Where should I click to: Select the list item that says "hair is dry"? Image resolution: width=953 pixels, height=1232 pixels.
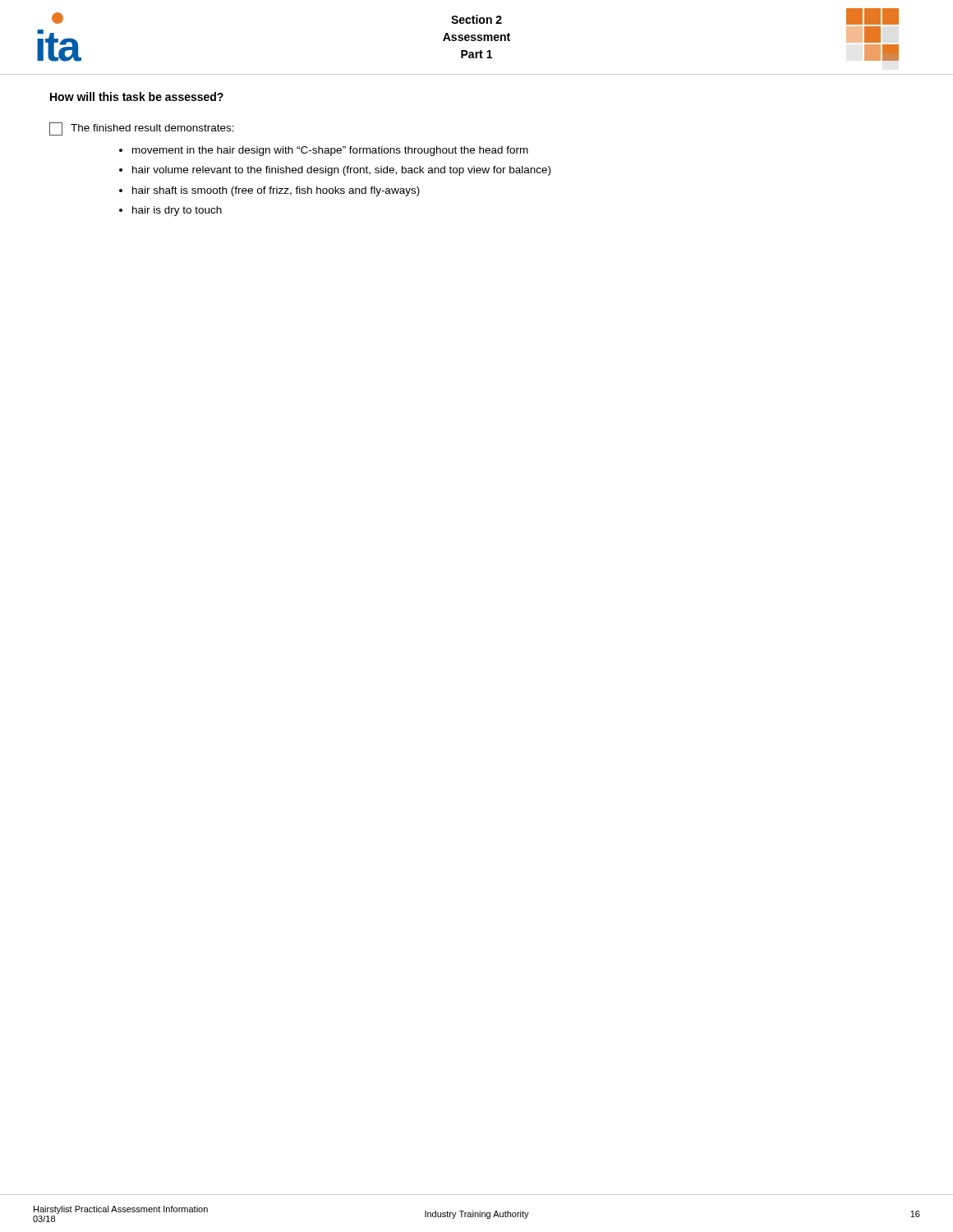(x=177, y=210)
